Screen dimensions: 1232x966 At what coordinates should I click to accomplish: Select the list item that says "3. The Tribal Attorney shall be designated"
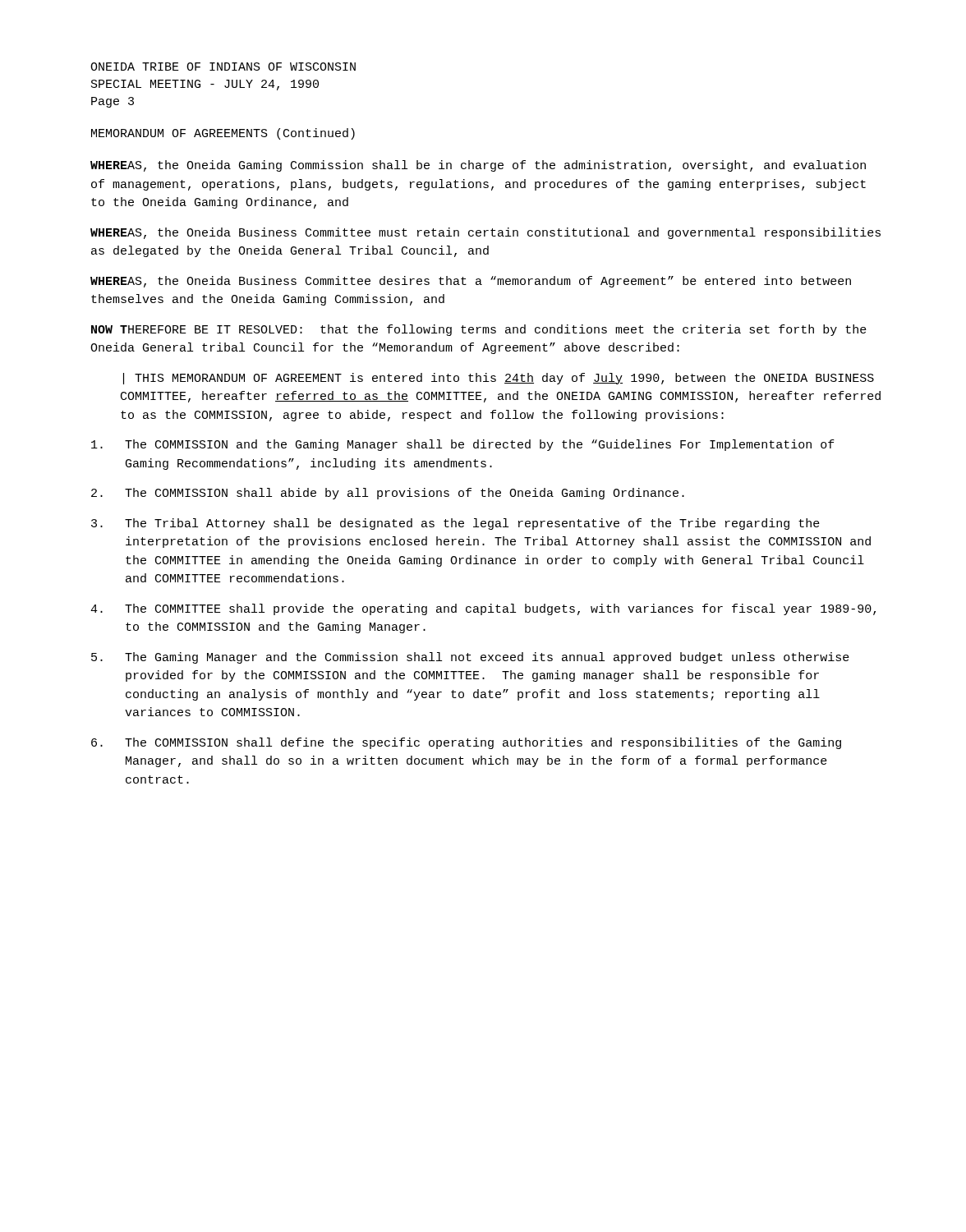click(x=487, y=552)
